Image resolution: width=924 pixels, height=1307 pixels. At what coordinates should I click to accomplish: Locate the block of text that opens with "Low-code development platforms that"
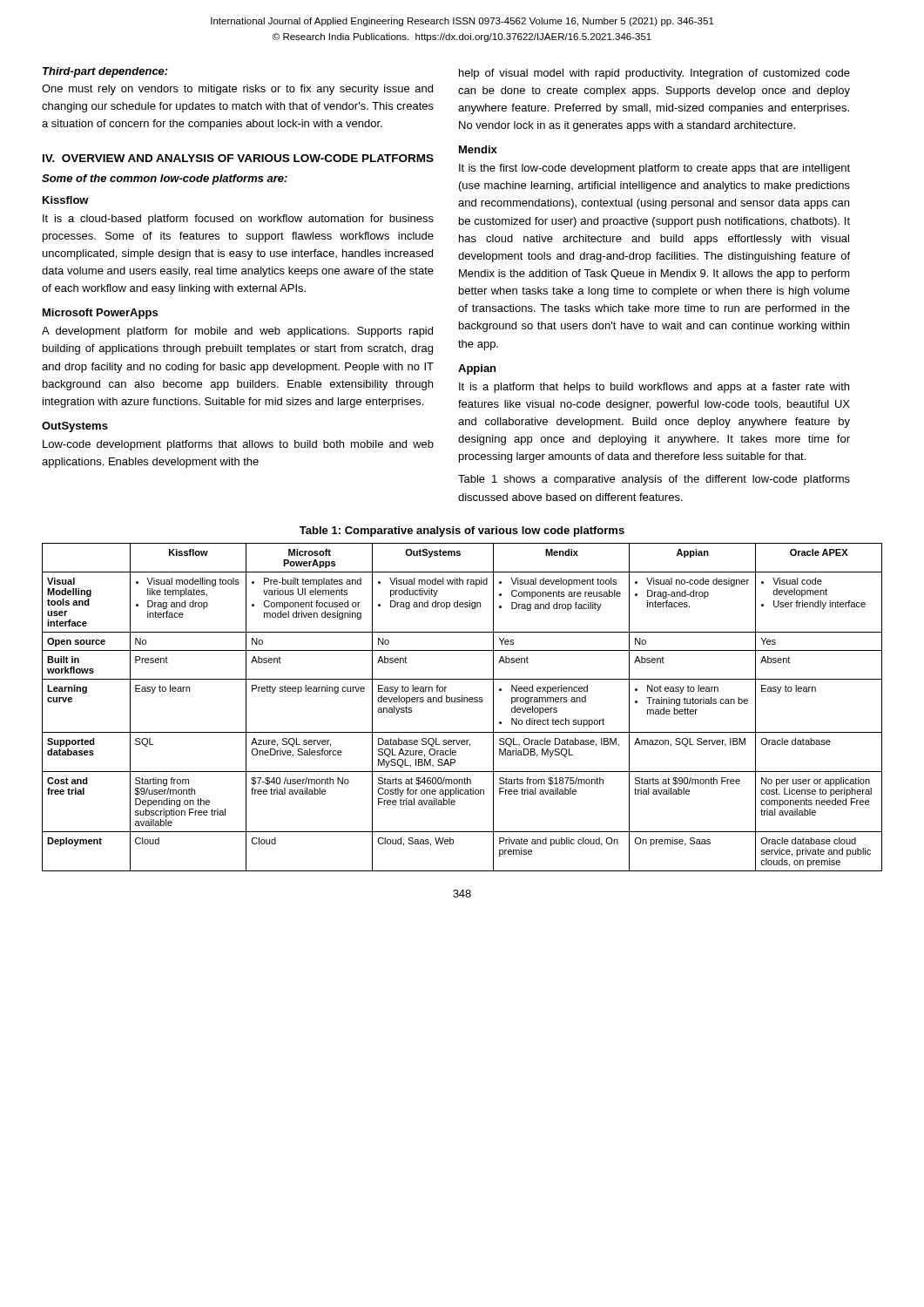point(238,453)
